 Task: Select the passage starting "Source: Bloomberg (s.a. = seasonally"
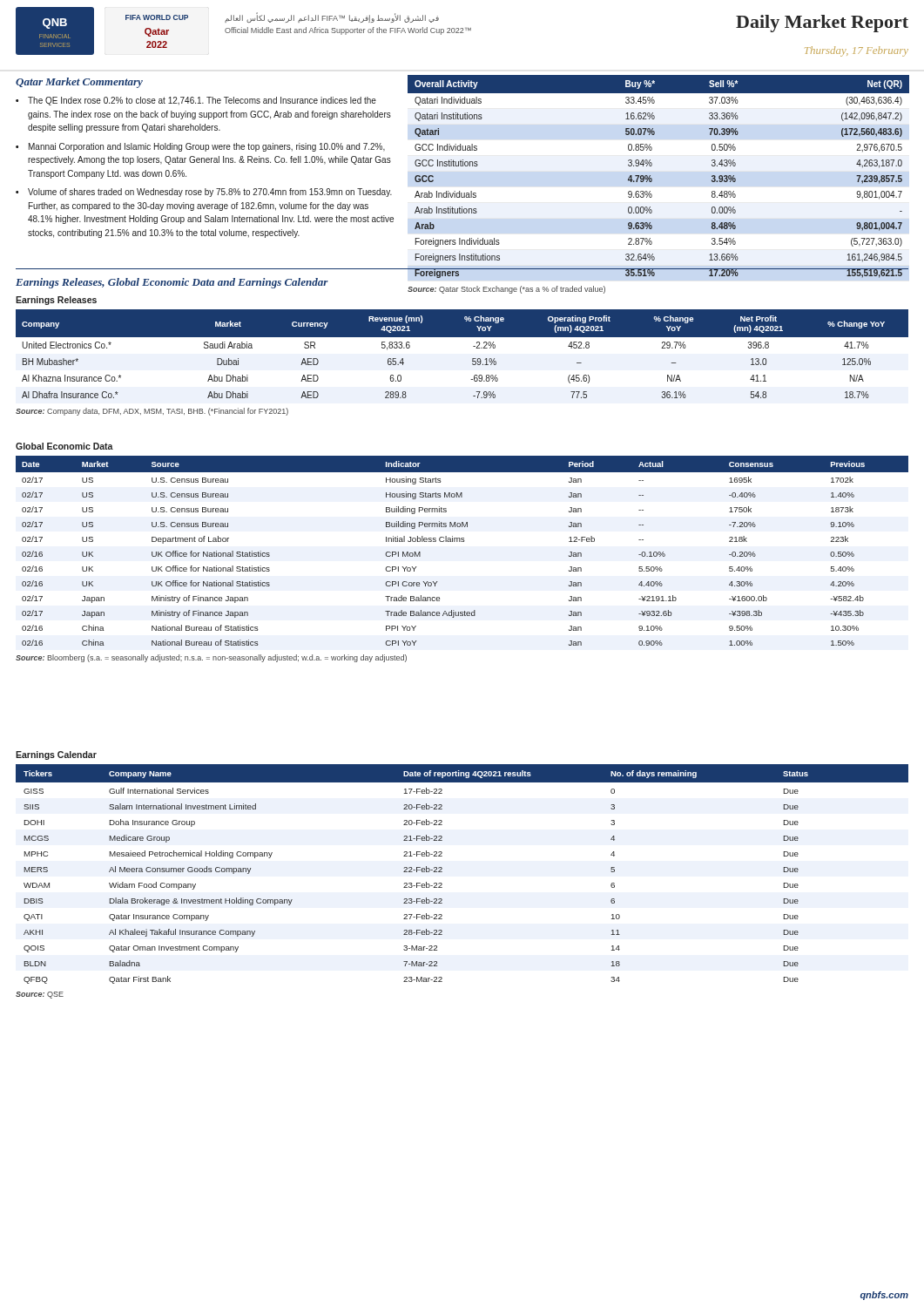(x=211, y=658)
